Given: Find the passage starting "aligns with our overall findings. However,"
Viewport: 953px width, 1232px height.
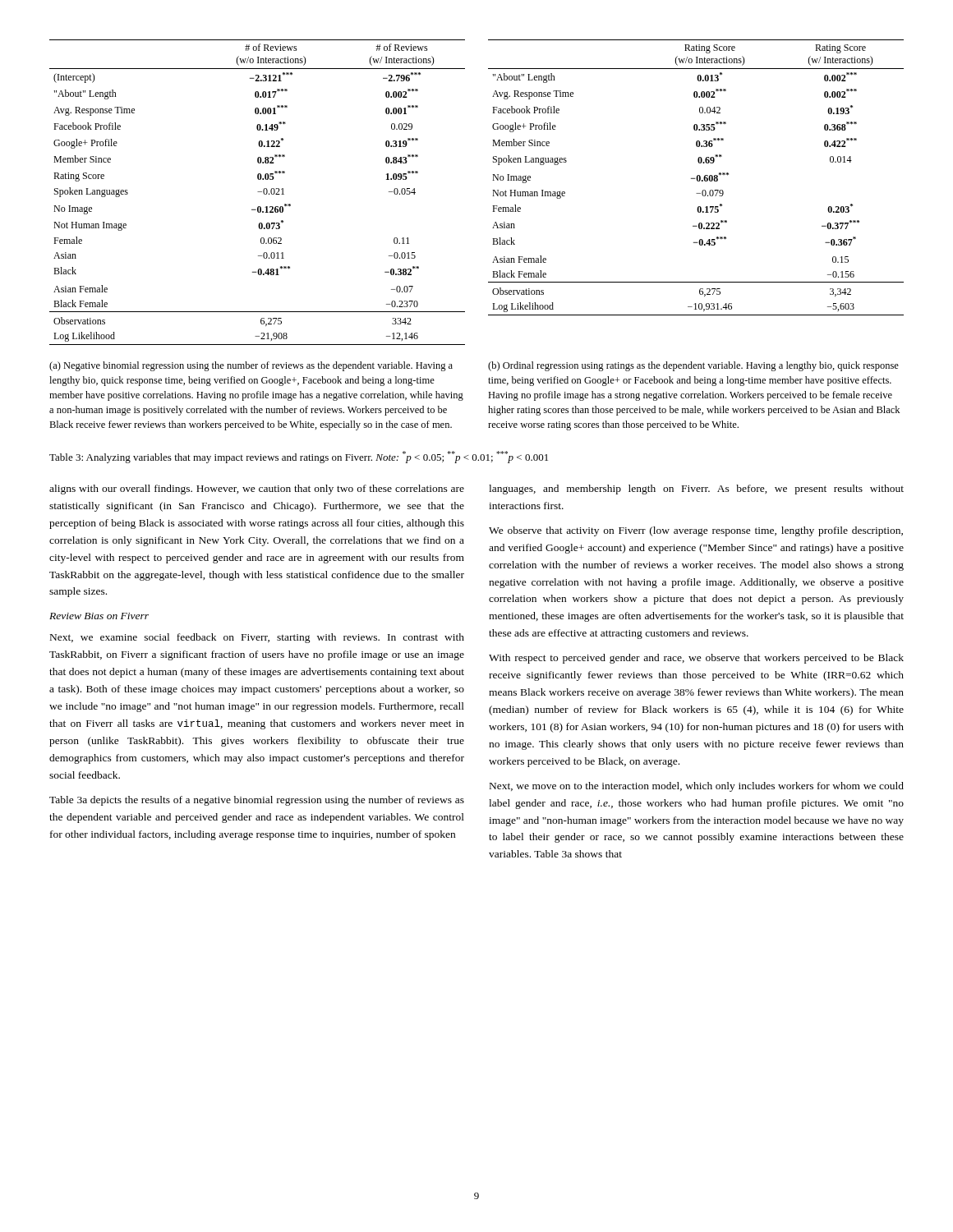Looking at the screenshot, I should (x=257, y=541).
